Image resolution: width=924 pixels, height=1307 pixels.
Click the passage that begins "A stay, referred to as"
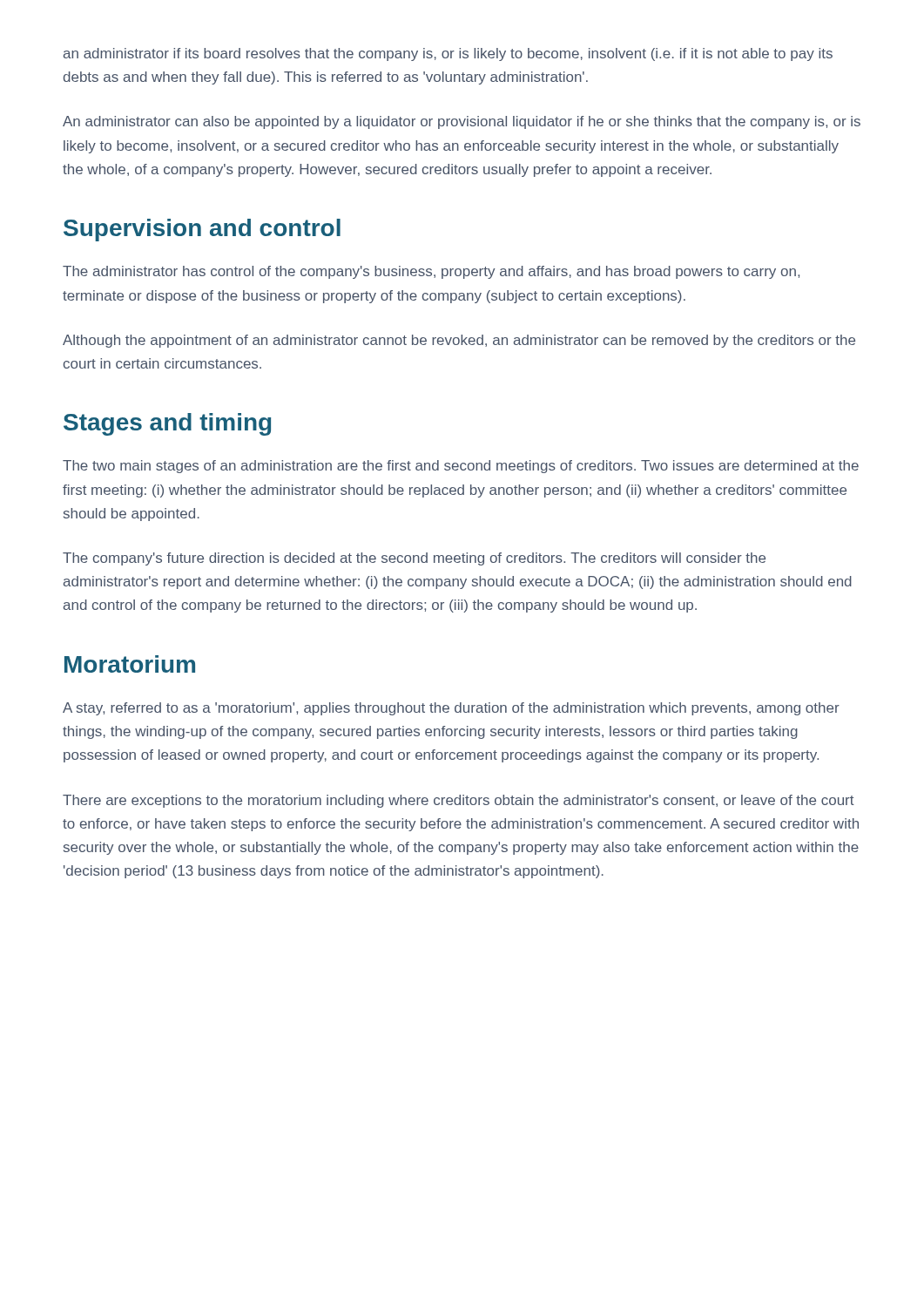click(x=451, y=732)
